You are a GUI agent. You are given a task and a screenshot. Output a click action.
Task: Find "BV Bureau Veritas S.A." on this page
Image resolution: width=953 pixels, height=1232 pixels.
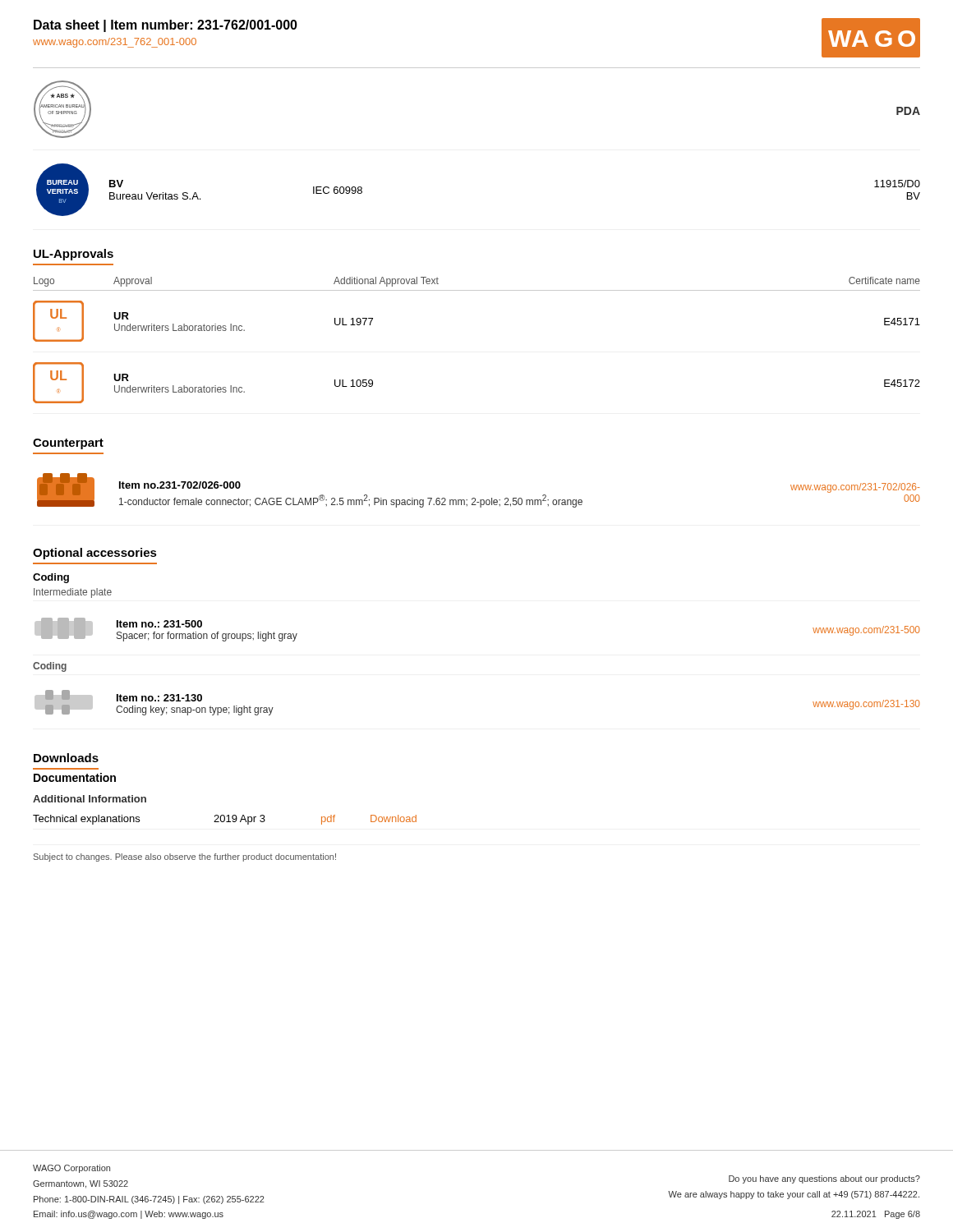click(x=207, y=190)
